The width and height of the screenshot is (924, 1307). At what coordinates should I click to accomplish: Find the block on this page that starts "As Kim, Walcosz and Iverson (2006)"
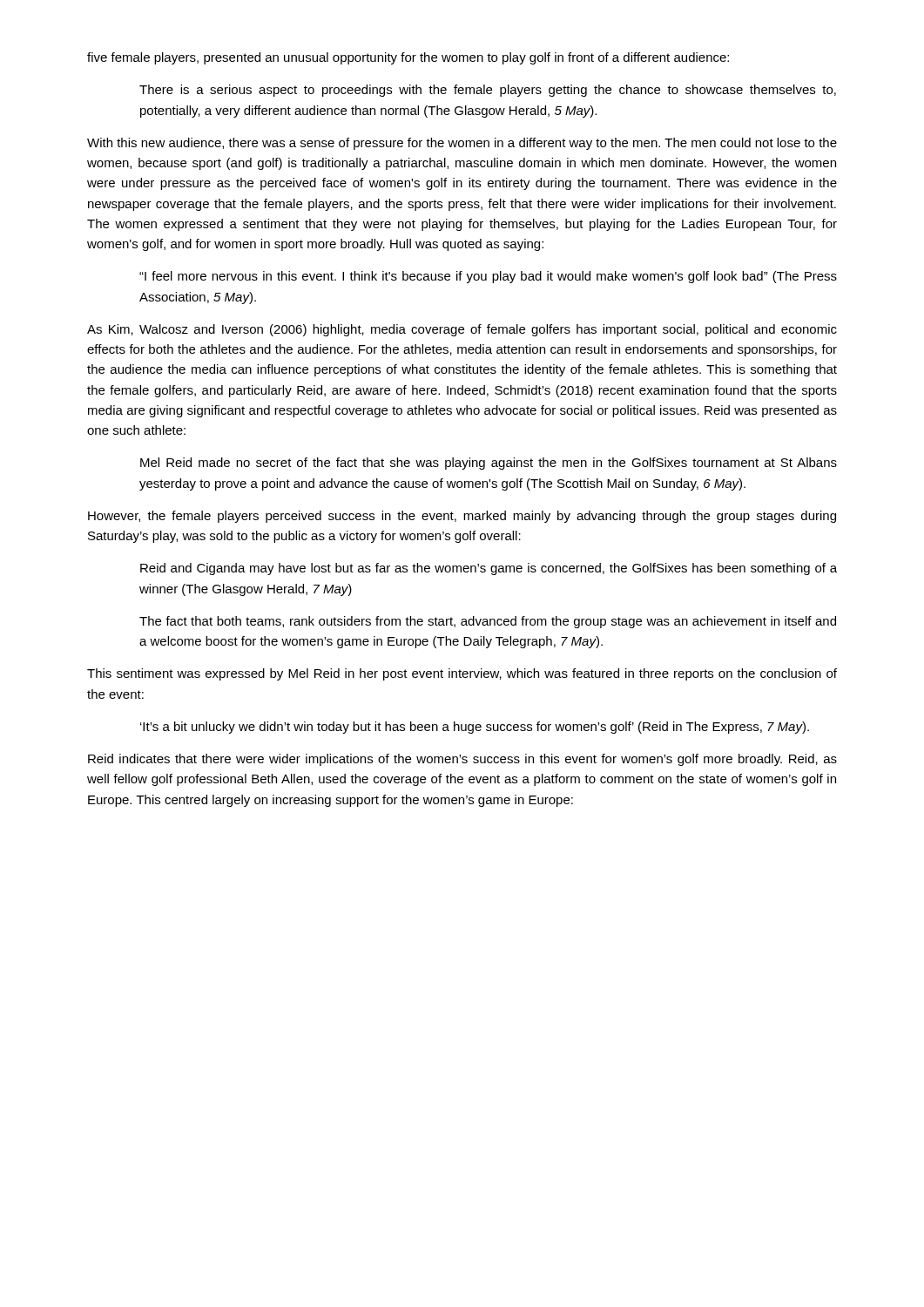pyautogui.click(x=462, y=379)
